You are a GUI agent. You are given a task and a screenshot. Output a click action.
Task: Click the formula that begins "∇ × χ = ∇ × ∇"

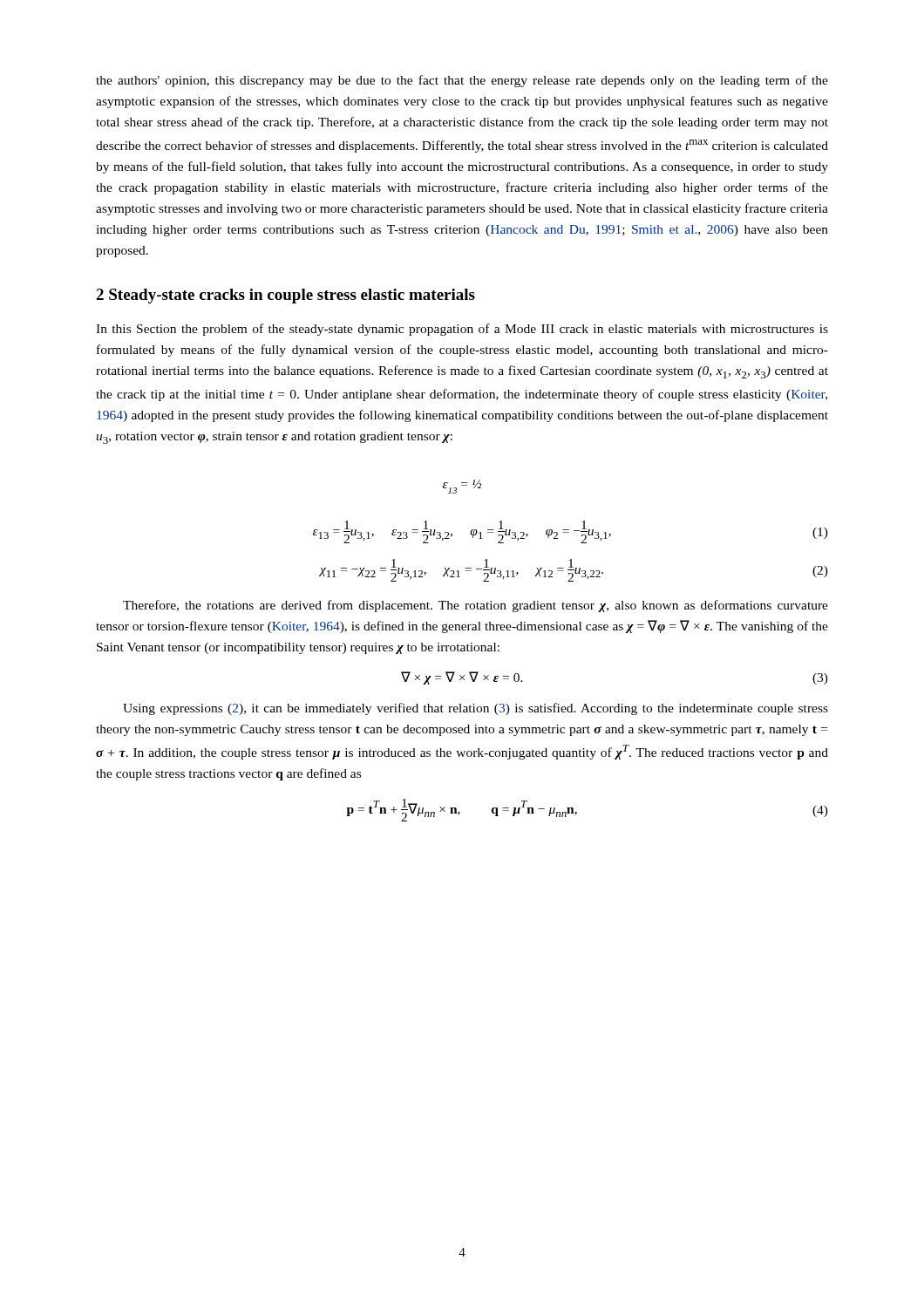(x=462, y=677)
